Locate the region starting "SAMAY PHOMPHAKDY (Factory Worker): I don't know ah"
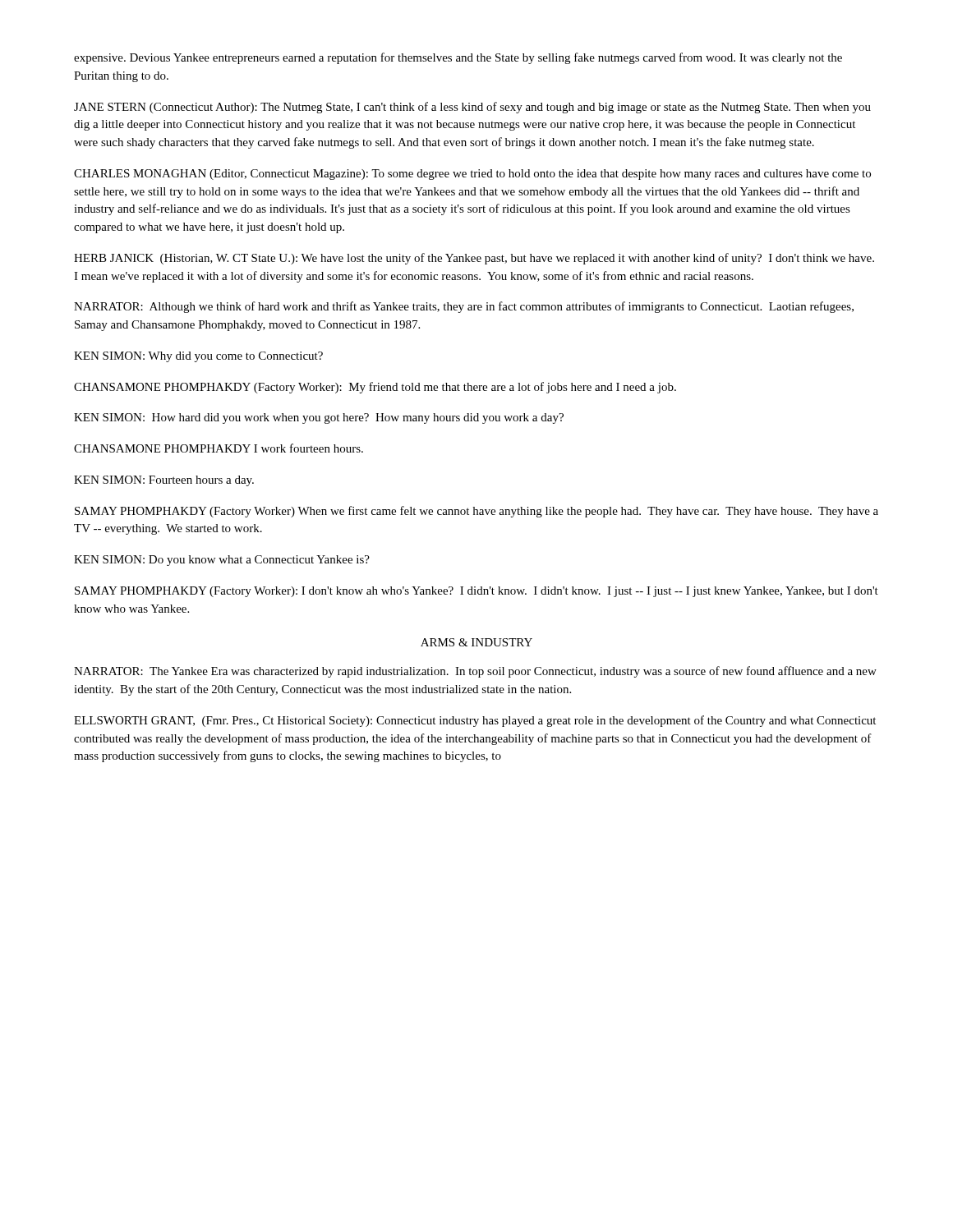 pos(476,599)
